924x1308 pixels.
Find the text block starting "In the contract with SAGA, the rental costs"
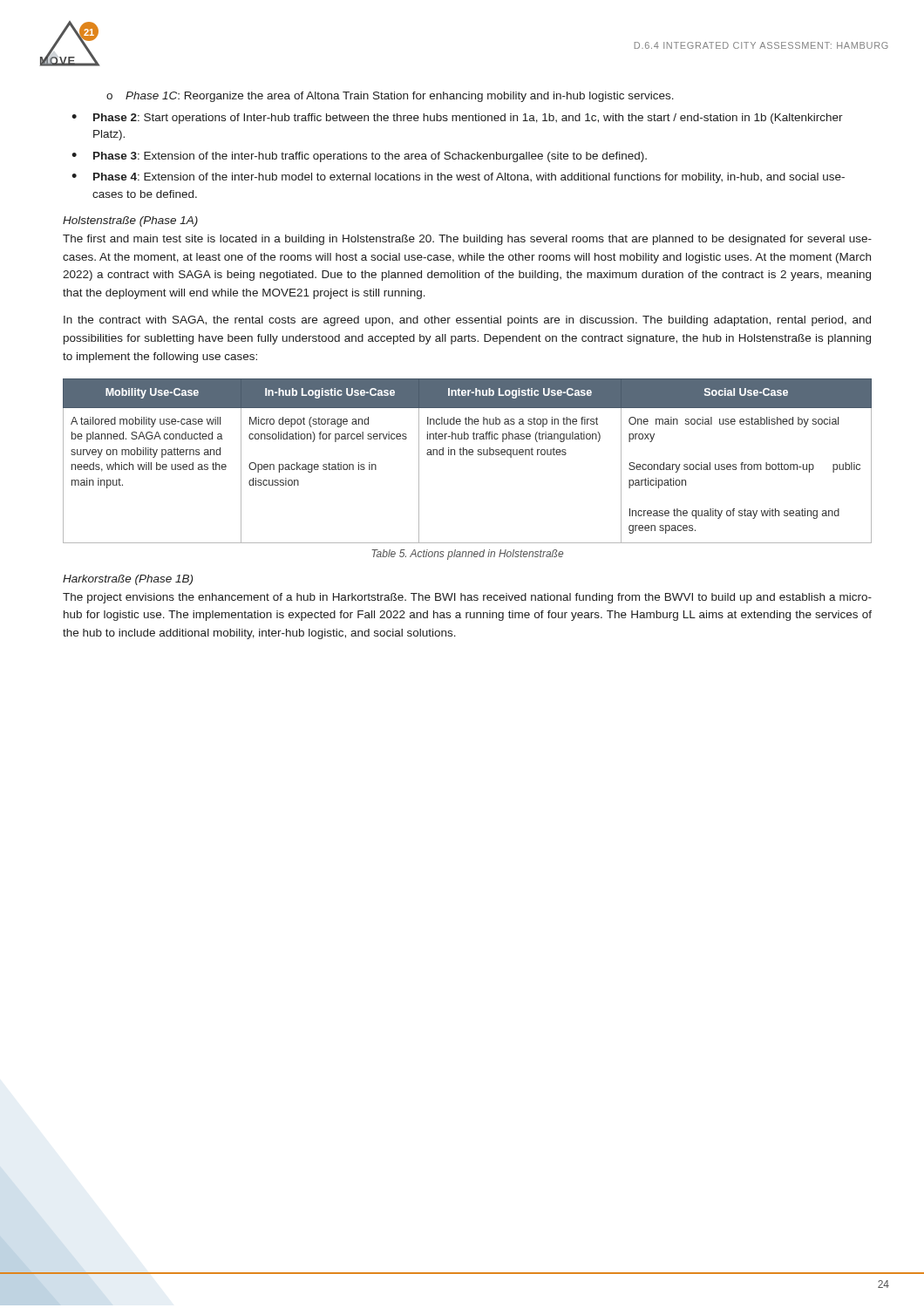pyautogui.click(x=467, y=338)
